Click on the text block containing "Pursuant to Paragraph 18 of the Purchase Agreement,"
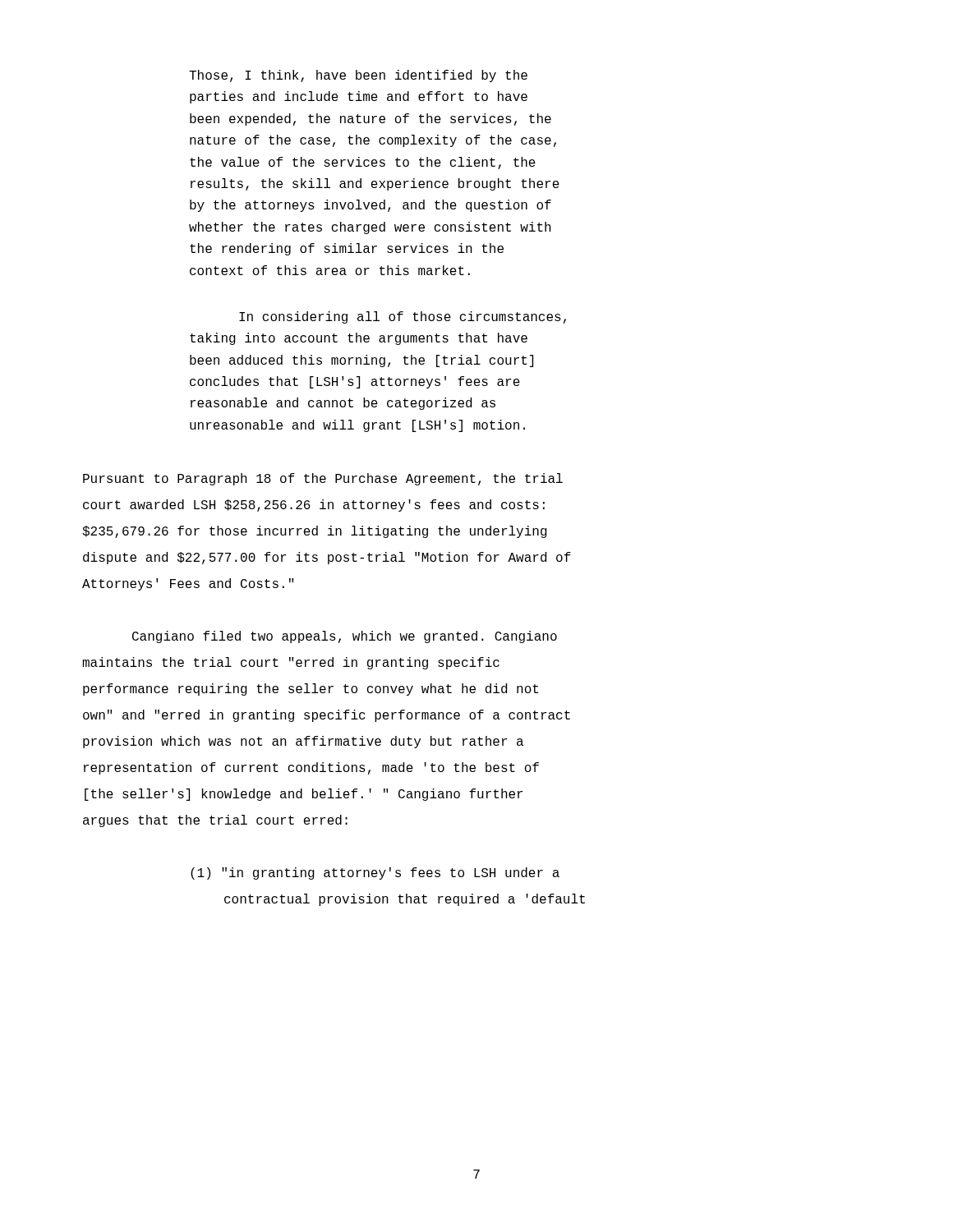953x1232 pixels. [476, 532]
